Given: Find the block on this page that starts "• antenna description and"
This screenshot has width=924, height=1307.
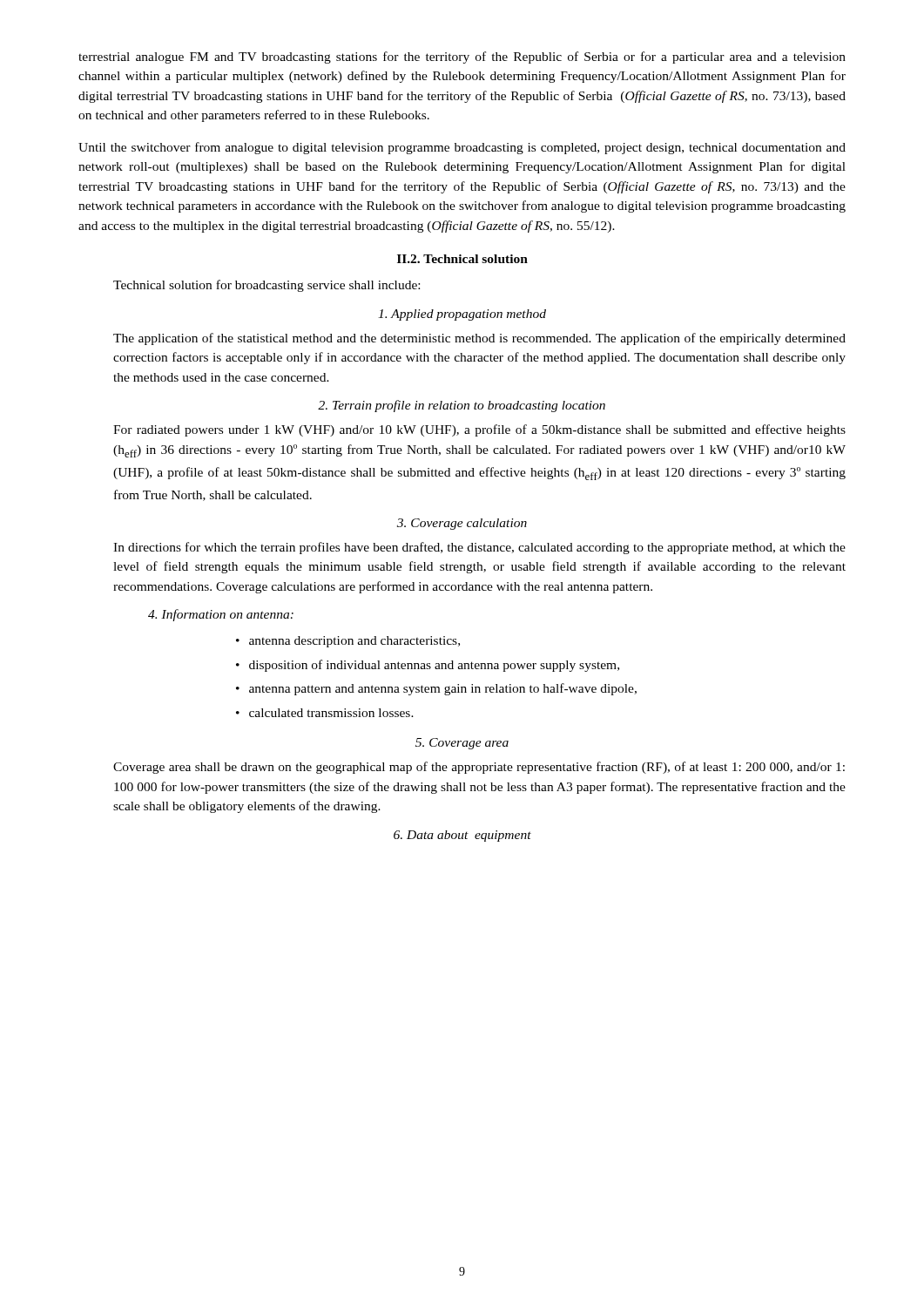Looking at the screenshot, I should tap(348, 641).
